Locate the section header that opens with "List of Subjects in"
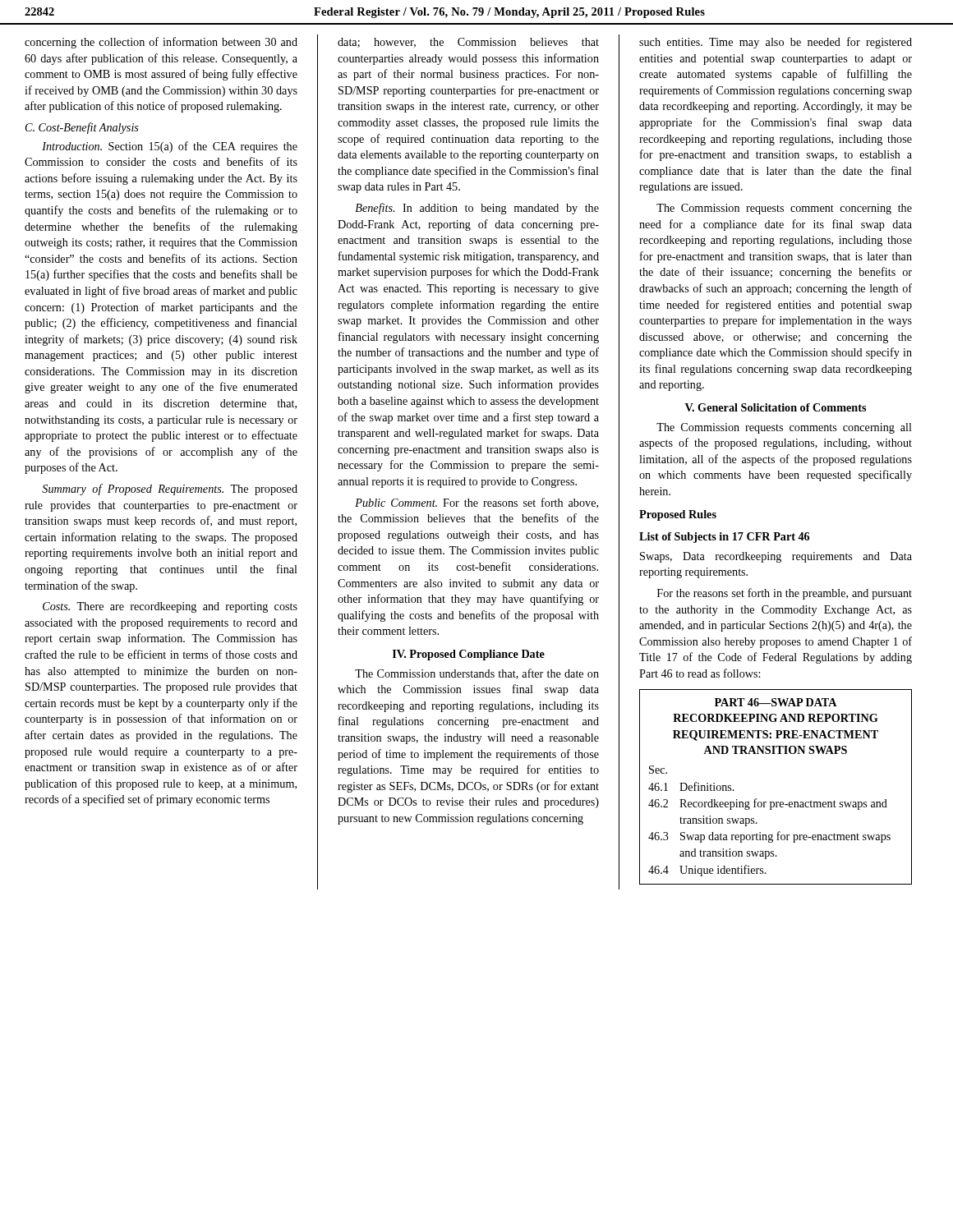 (x=776, y=537)
